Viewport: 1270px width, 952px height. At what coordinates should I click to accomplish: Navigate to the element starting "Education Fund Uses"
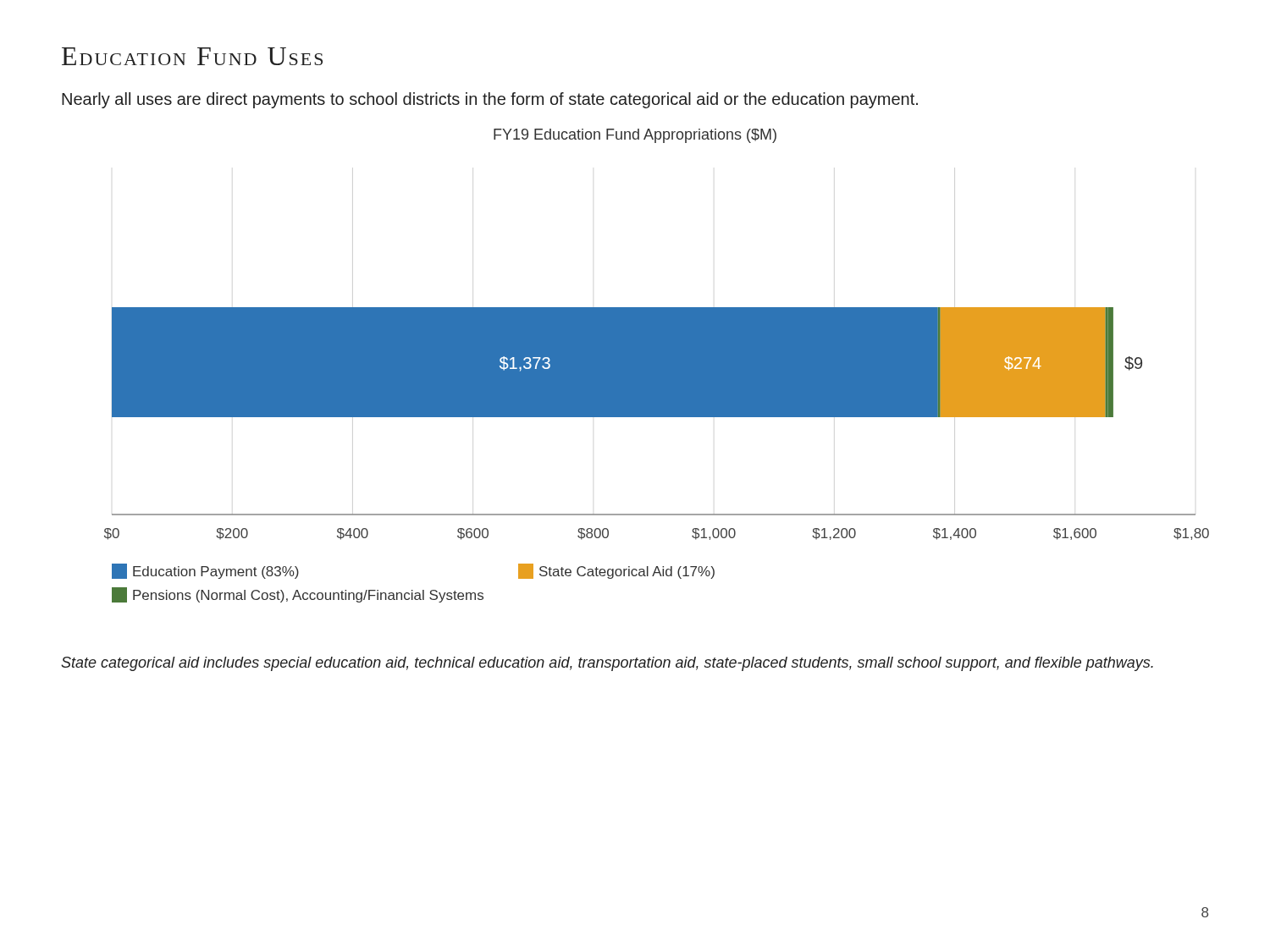coord(193,56)
